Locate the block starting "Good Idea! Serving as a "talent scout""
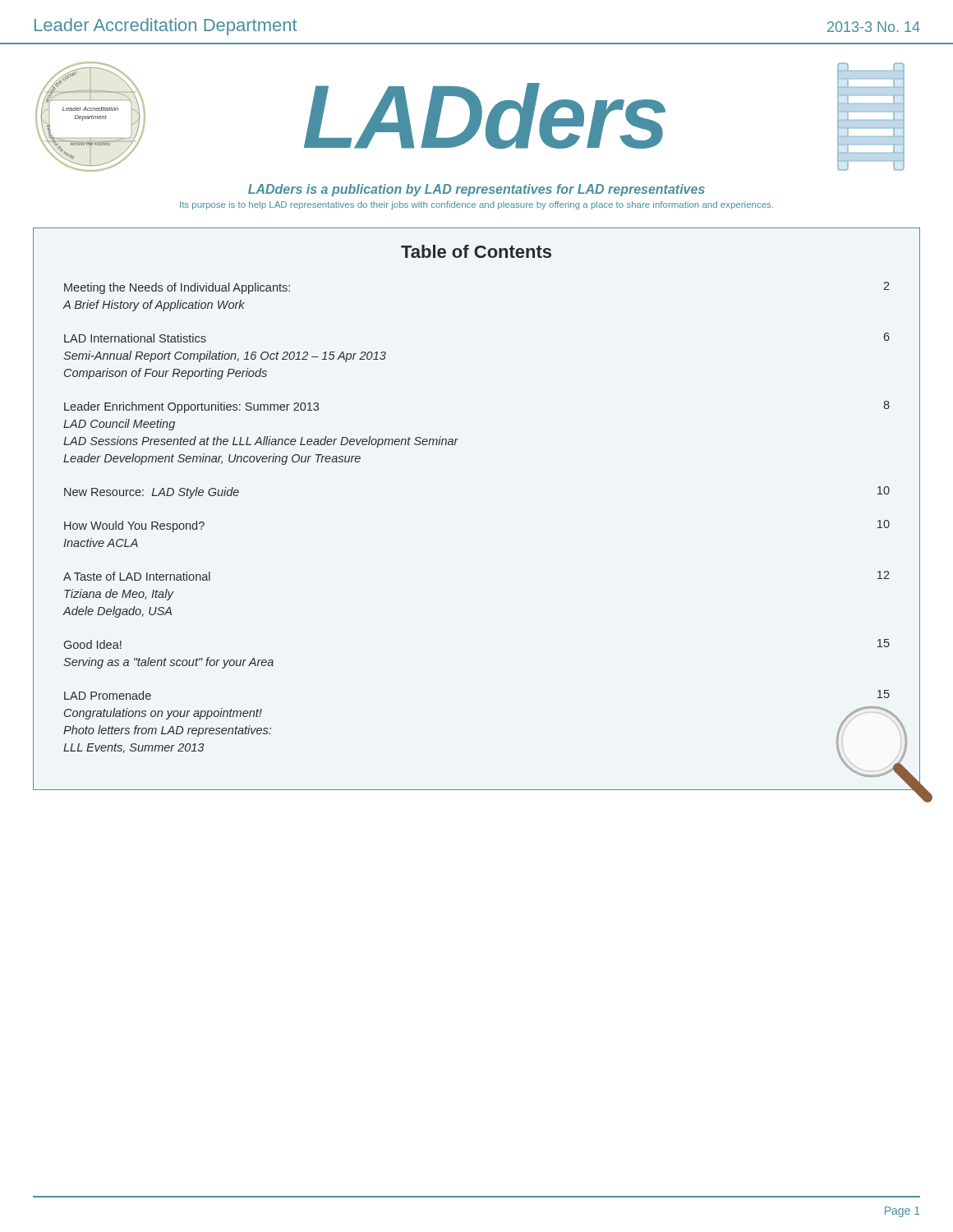Screen dimensions: 1232x953 click(88, 644)
